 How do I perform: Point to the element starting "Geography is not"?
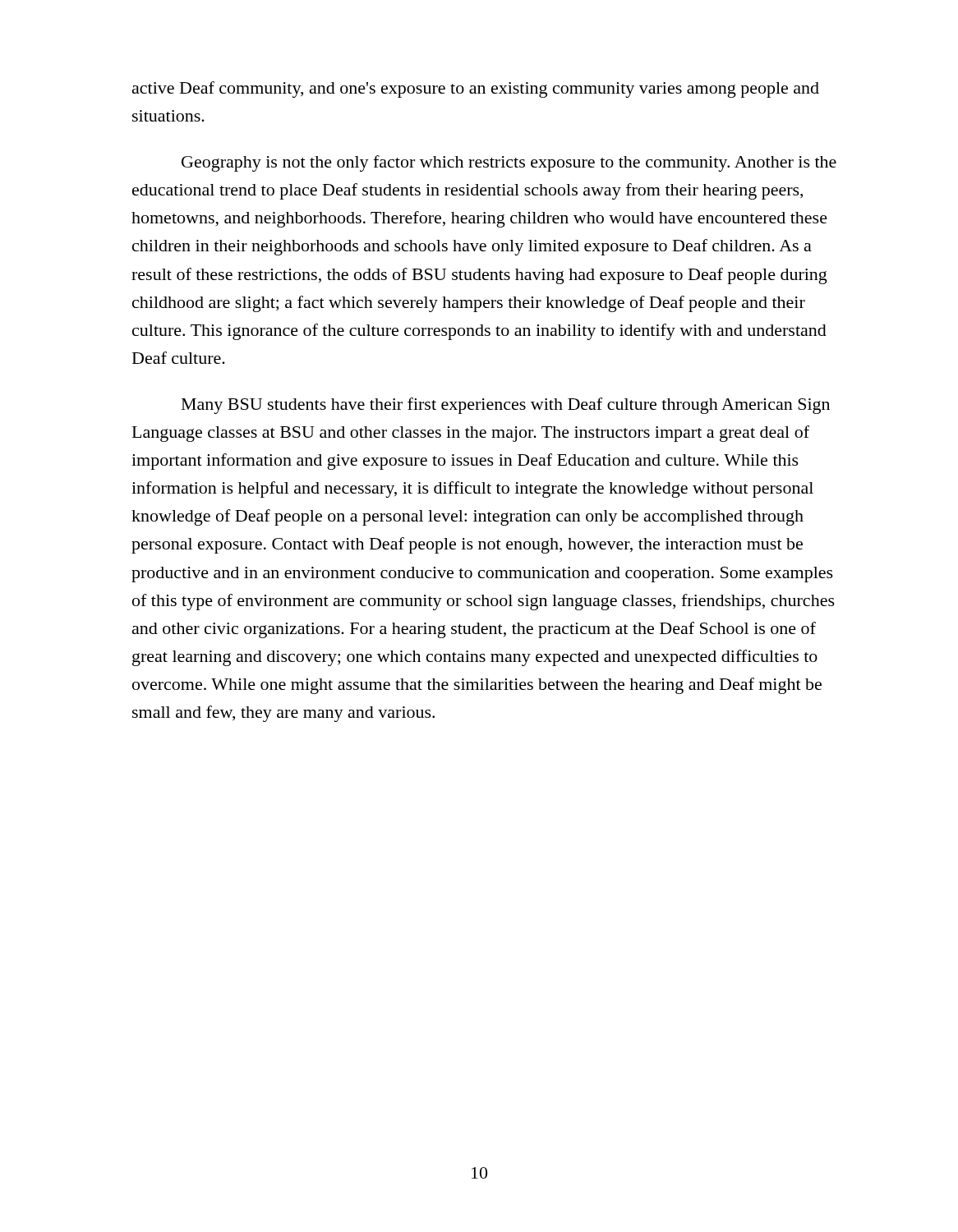[x=484, y=260]
